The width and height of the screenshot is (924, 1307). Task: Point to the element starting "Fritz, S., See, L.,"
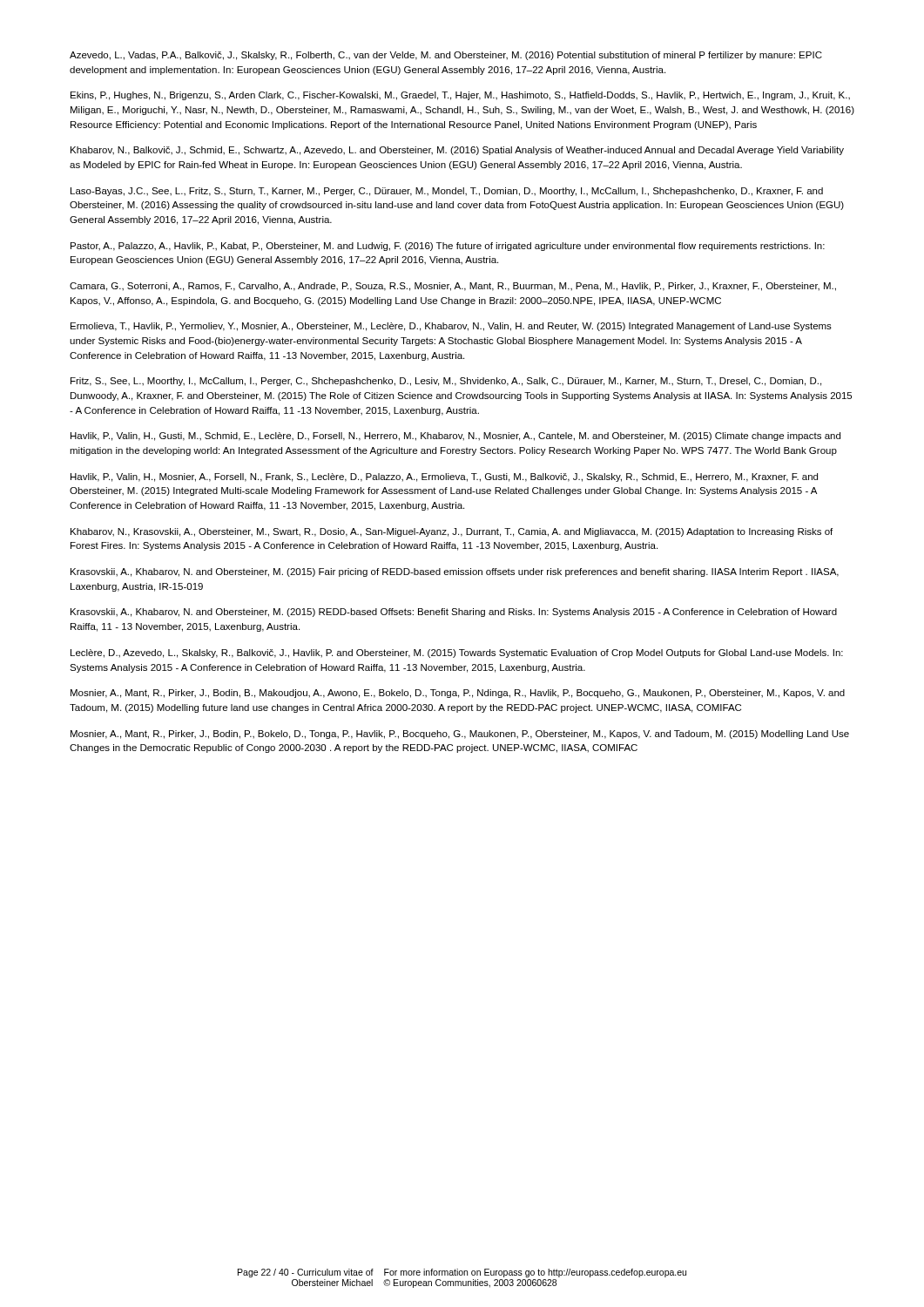pos(461,396)
